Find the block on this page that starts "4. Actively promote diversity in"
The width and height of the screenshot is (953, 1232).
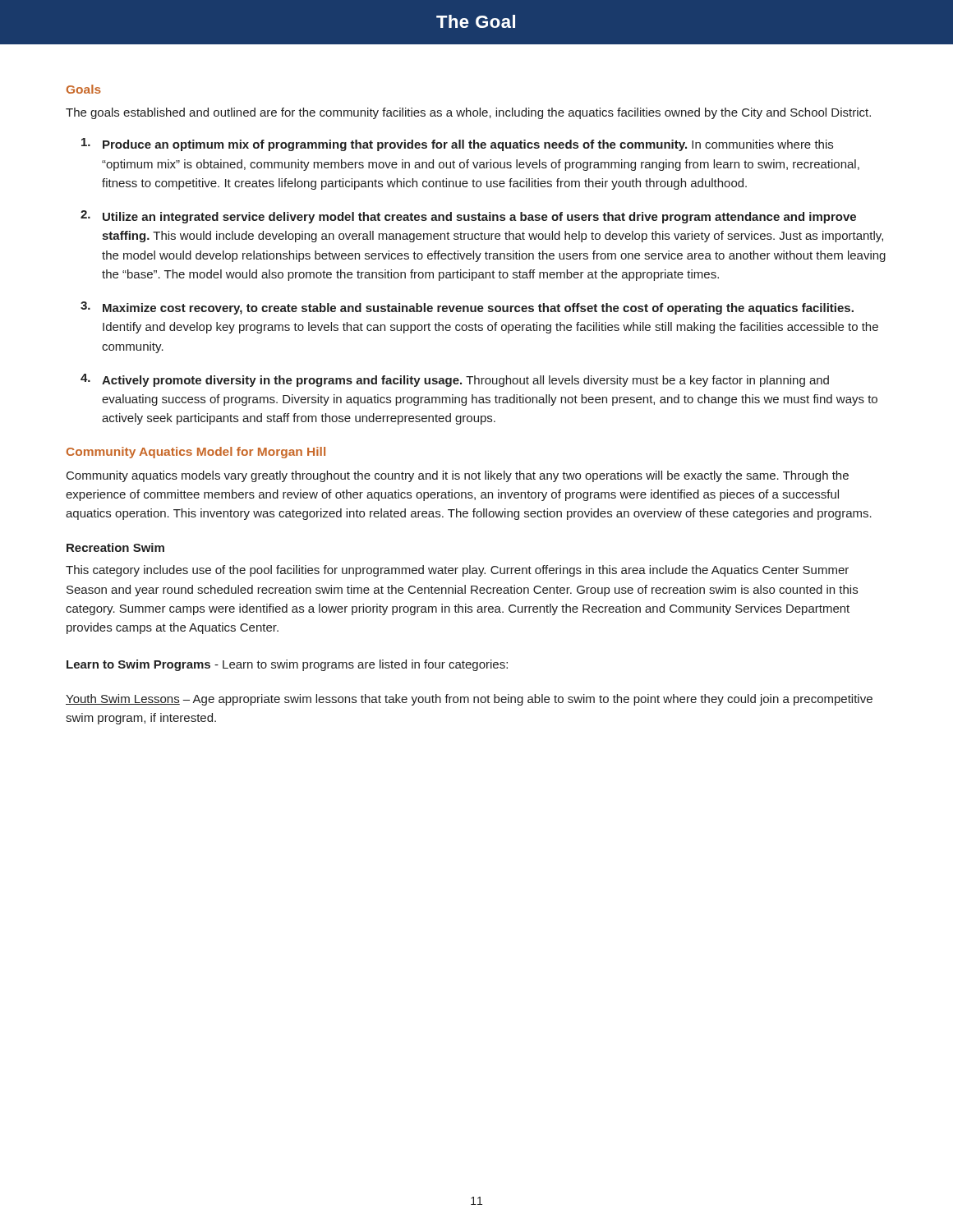click(x=484, y=399)
